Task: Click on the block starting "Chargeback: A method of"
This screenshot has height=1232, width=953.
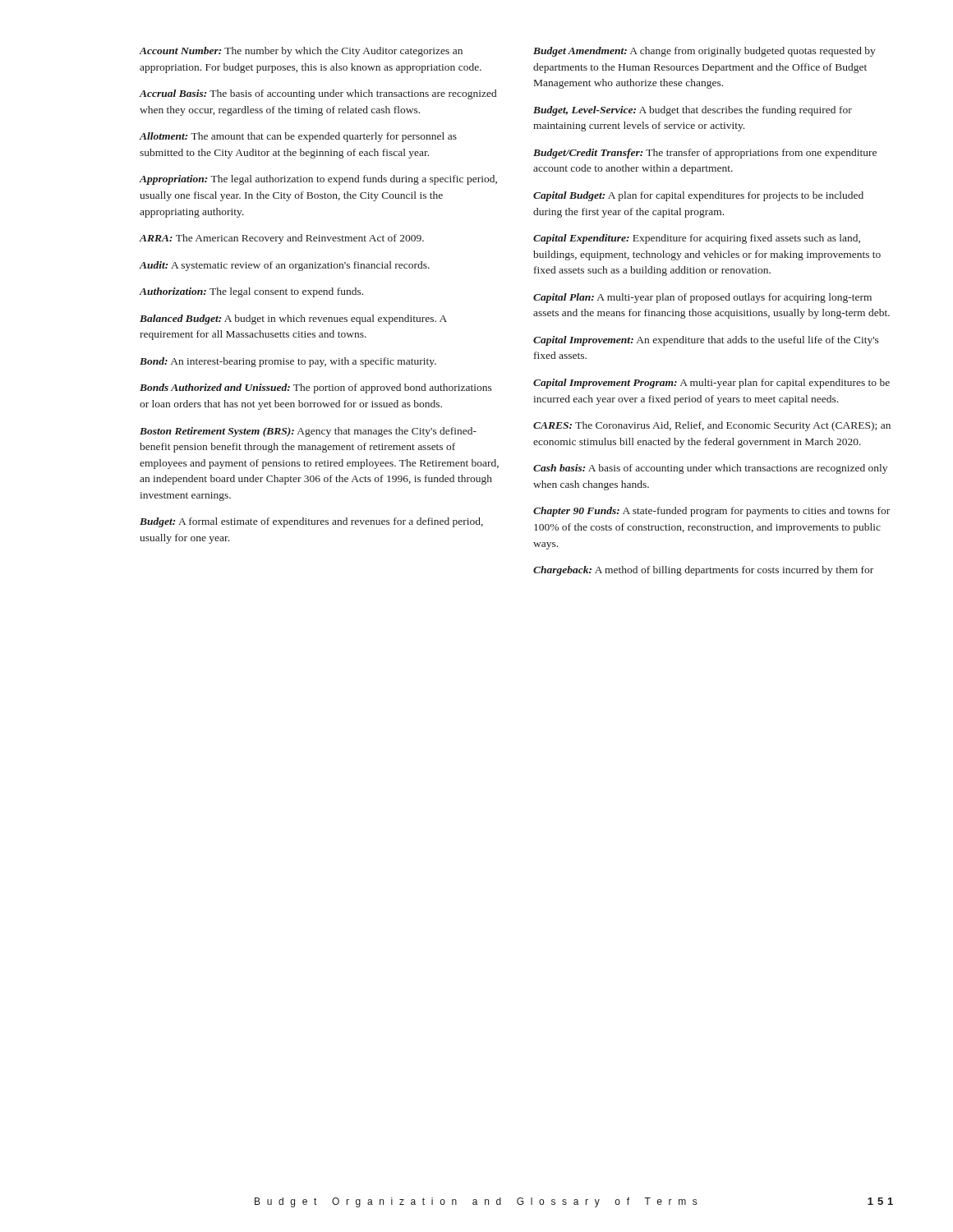Action: pos(714,570)
